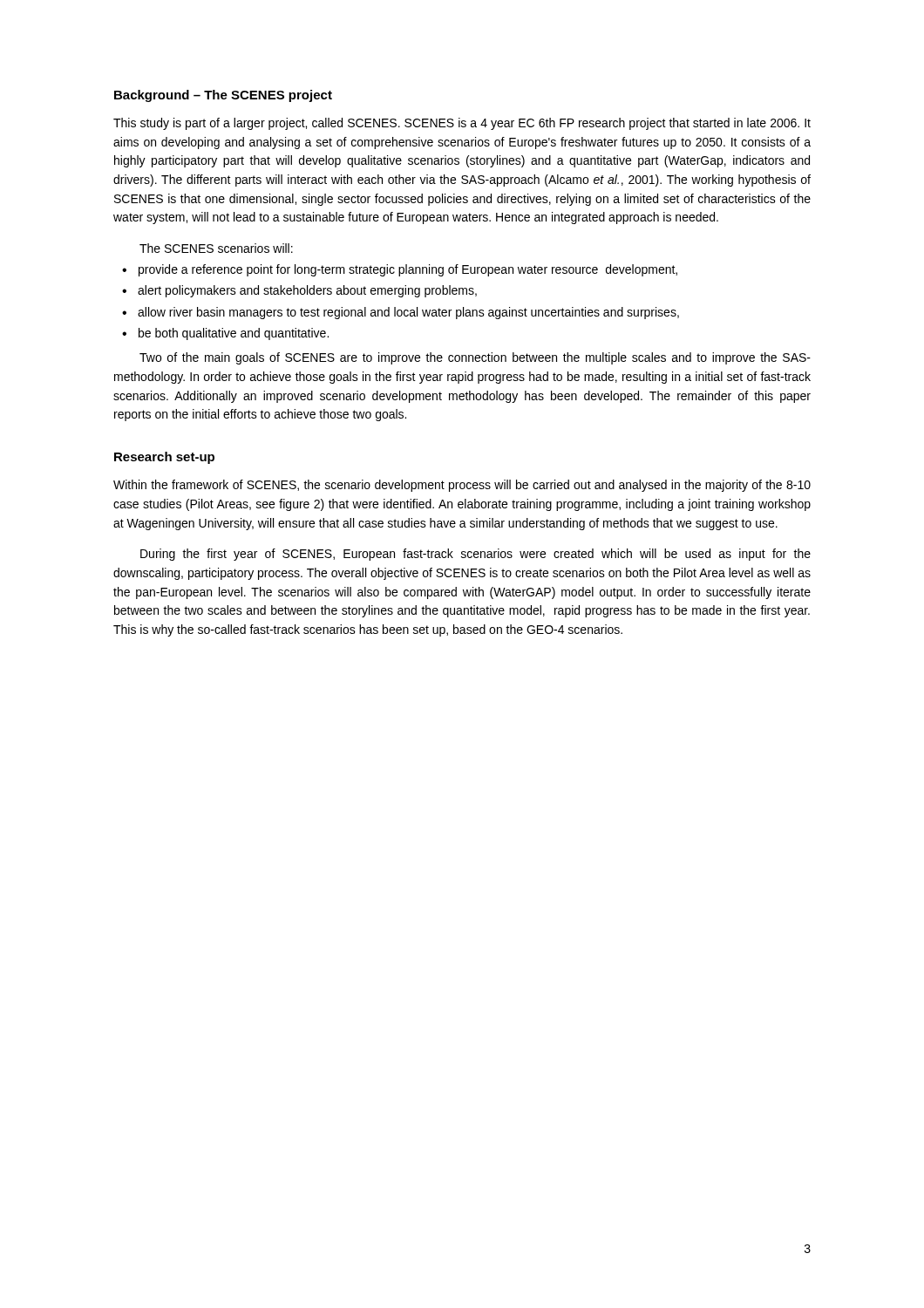This screenshot has width=924, height=1308.
Task: Select the block starting "• alert policymakers and"
Action: [x=466, y=292]
